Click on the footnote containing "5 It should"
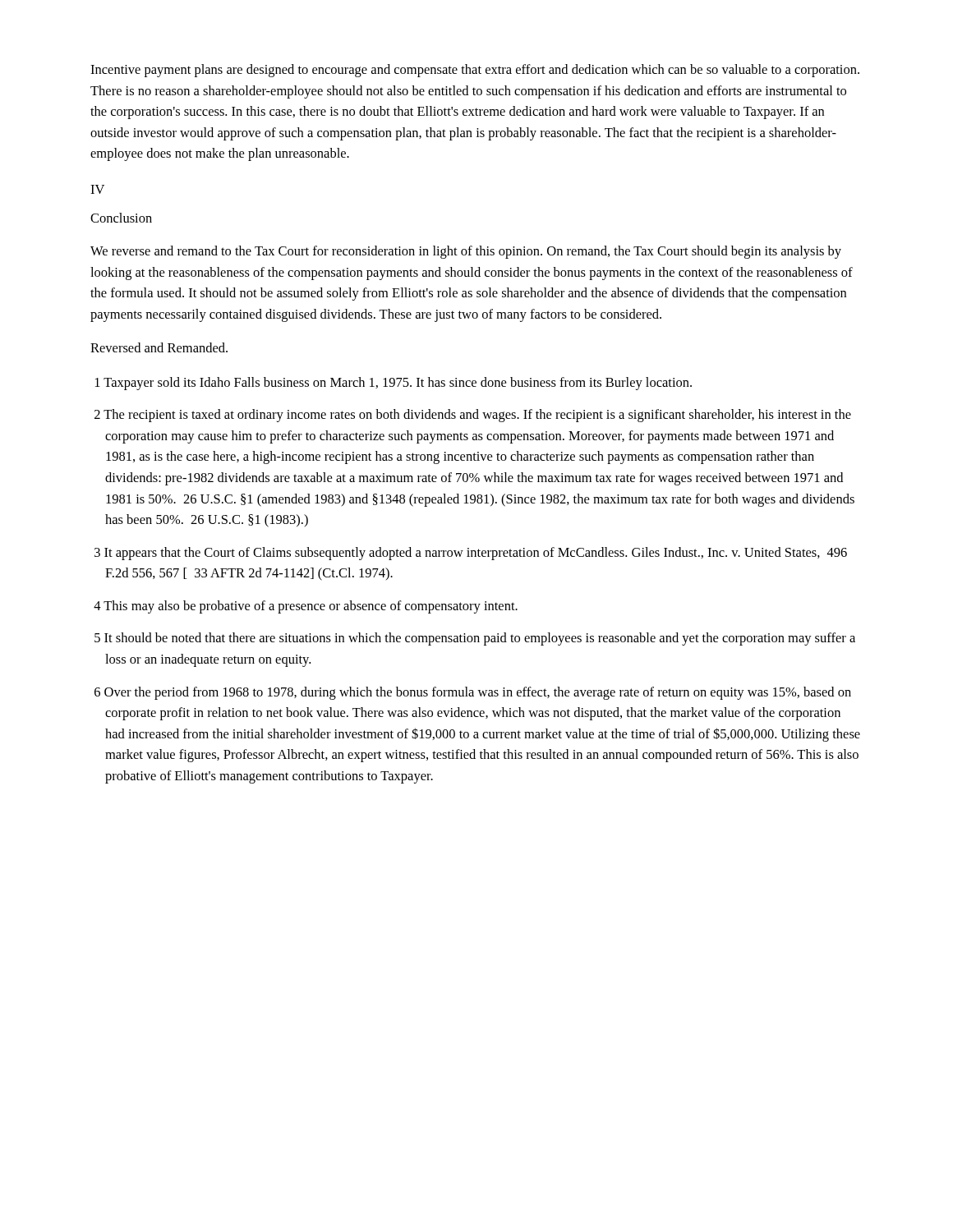This screenshot has width=953, height=1232. click(473, 649)
